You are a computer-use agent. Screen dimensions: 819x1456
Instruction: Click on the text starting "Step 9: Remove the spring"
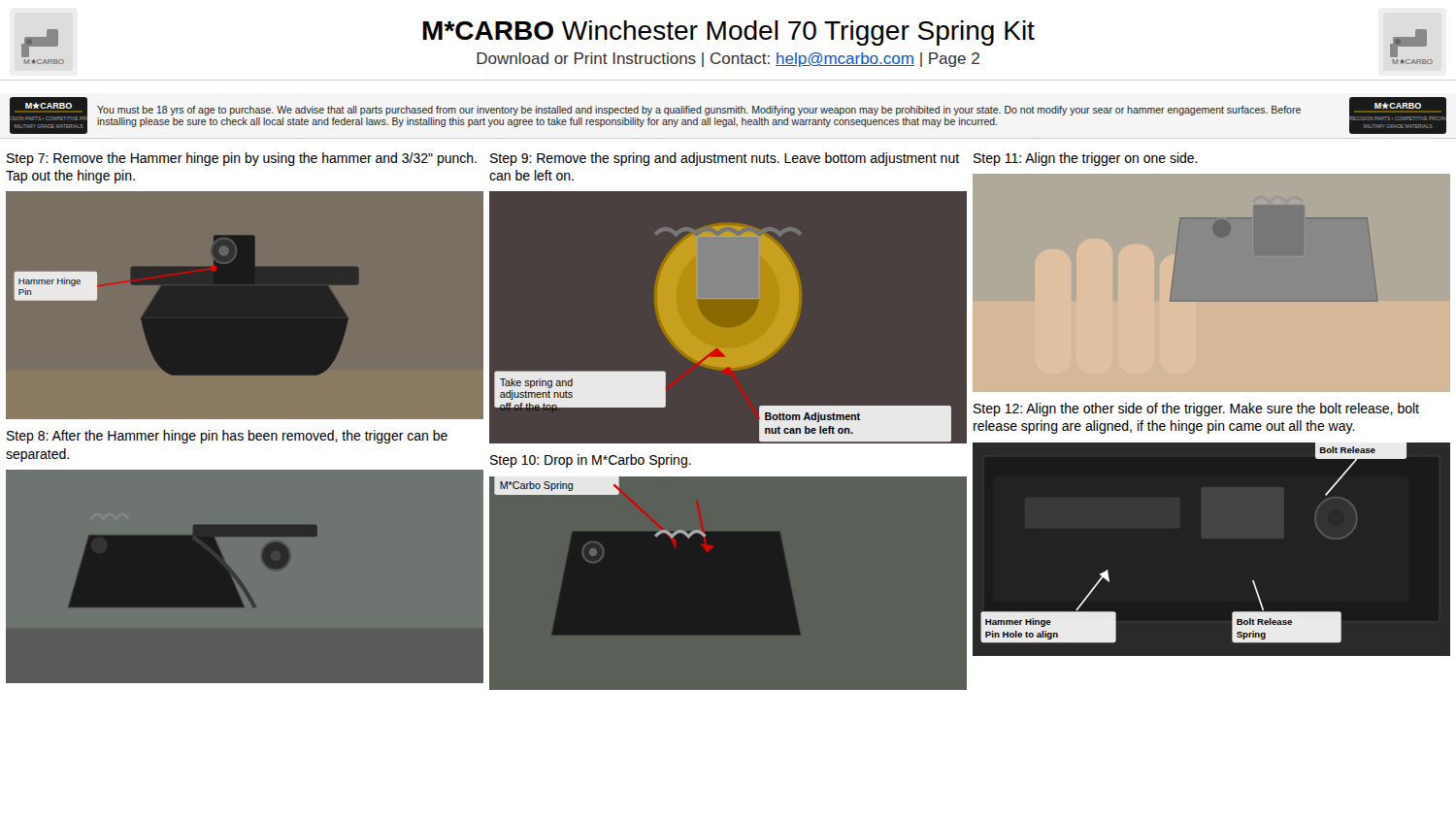click(724, 167)
